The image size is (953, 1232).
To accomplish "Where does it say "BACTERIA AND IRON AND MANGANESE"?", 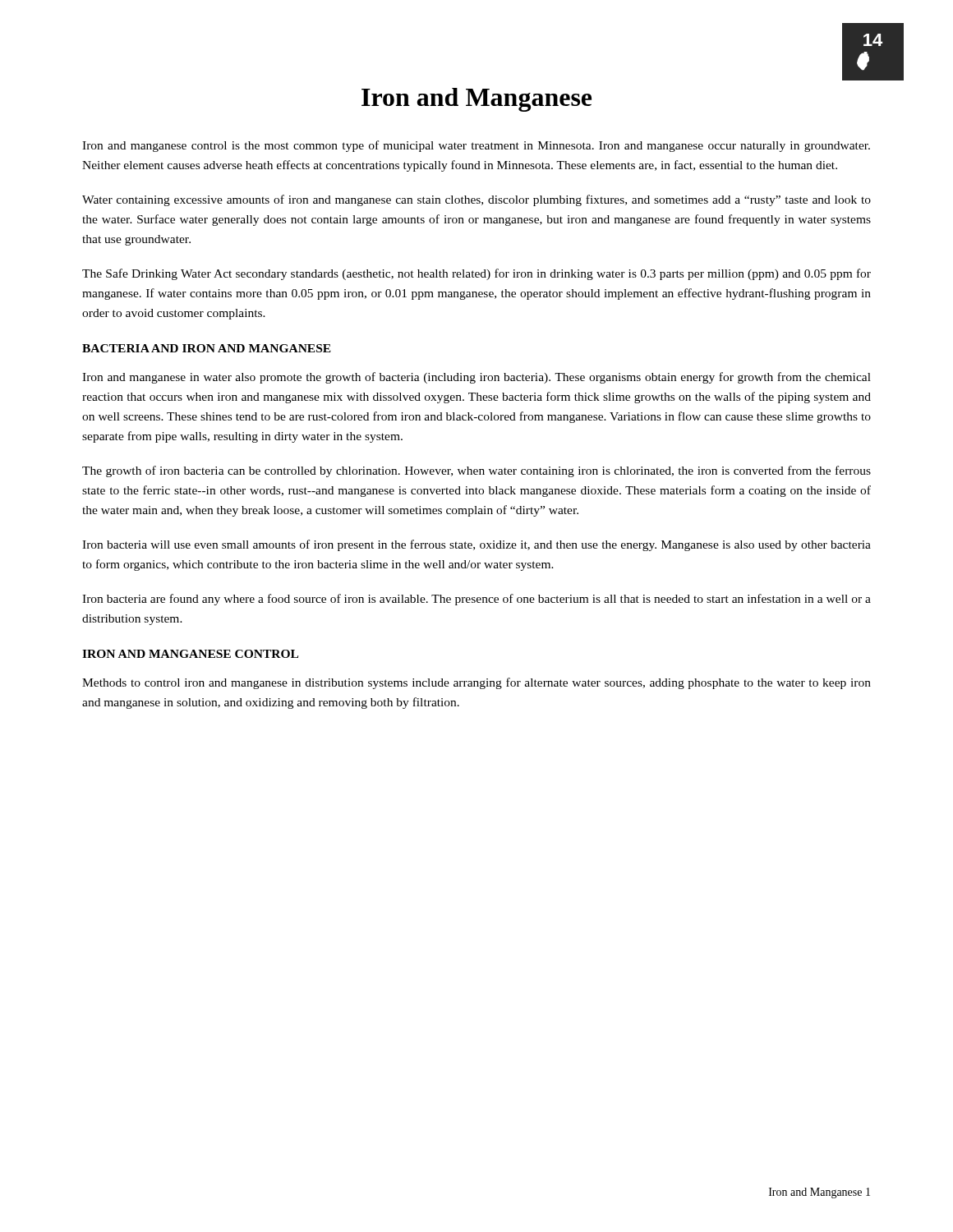I will pyautogui.click(x=207, y=348).
